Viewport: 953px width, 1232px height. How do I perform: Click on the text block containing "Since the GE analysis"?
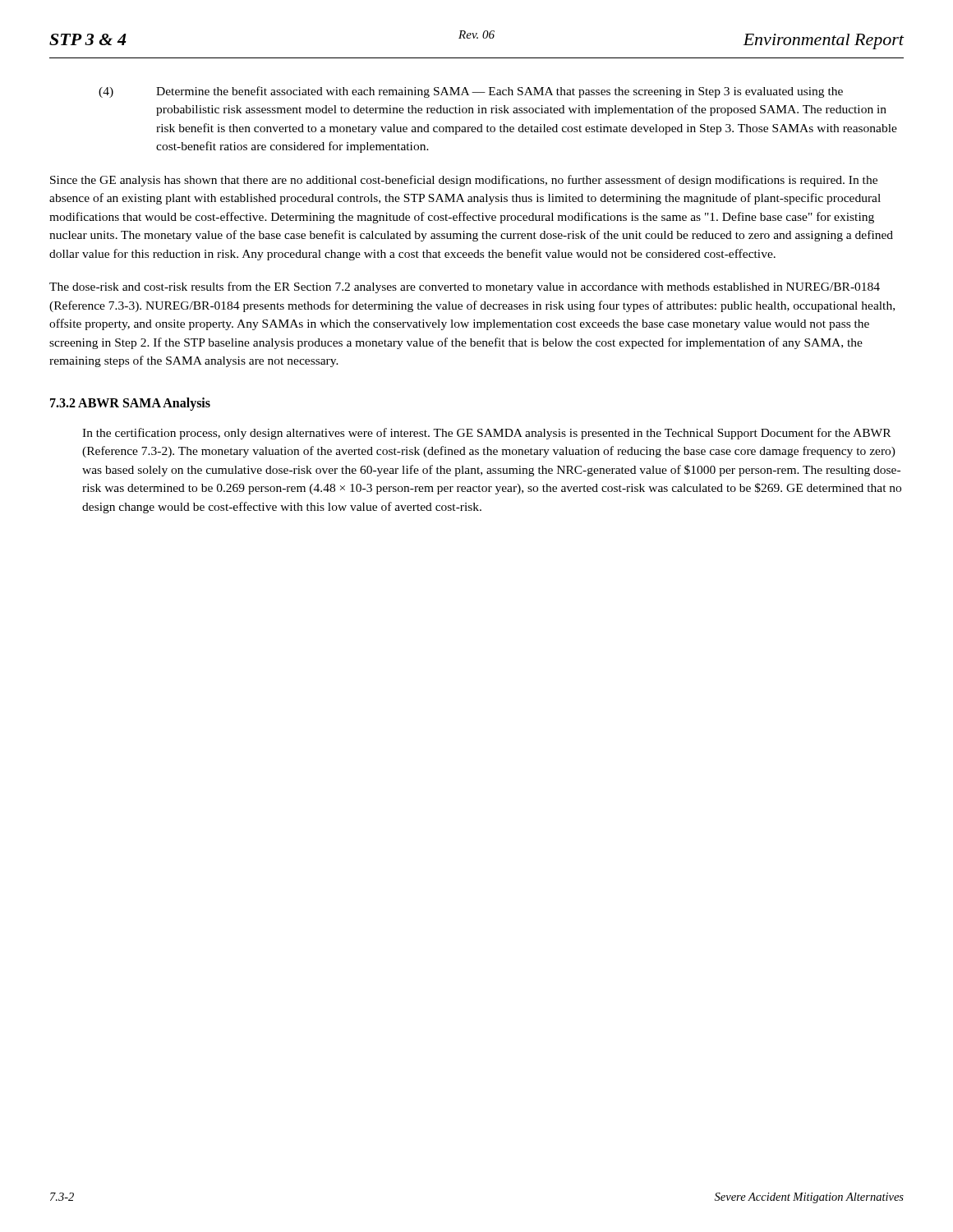tap(471, 216)
